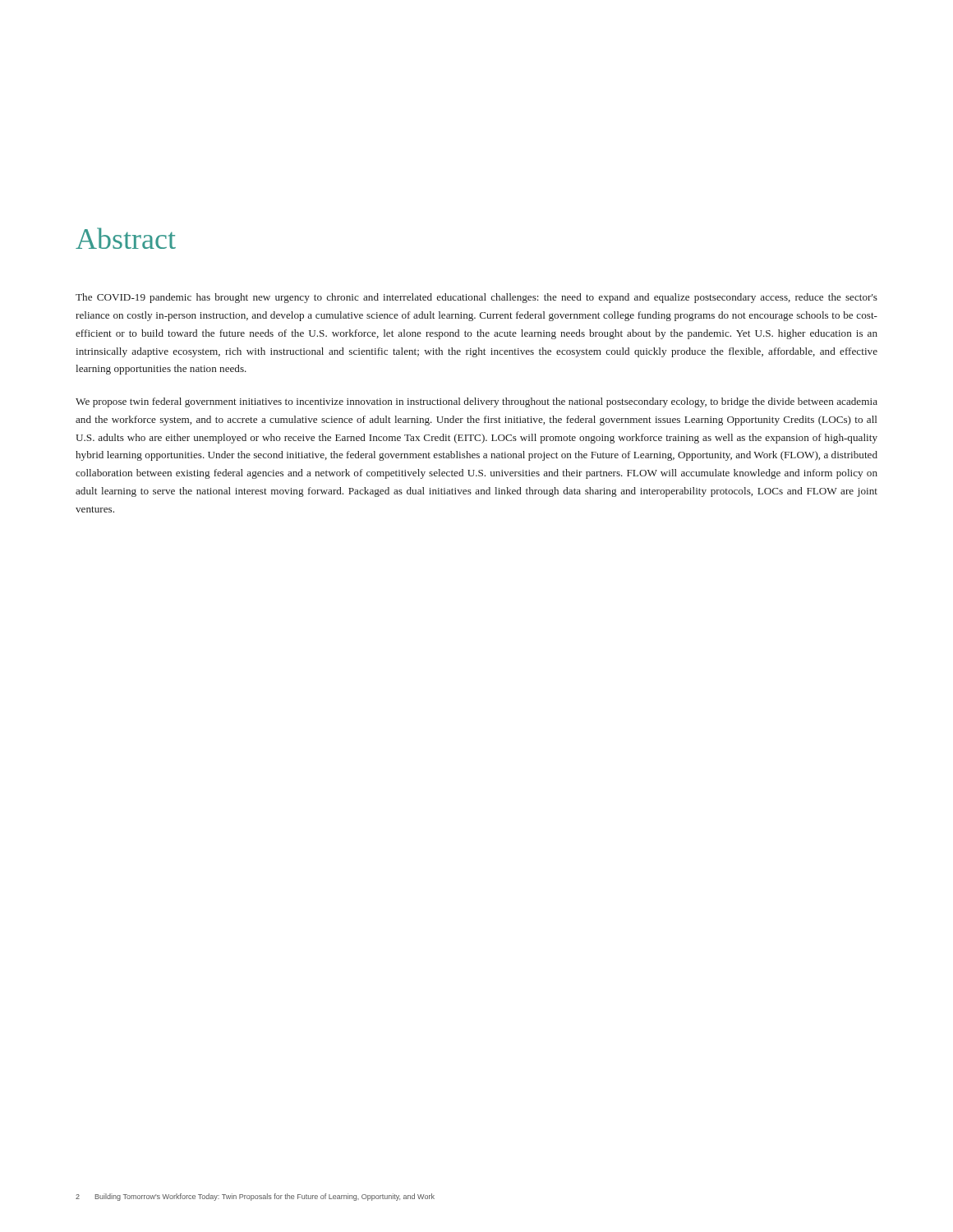Point to the block beginning "The COVID-19 pandemic has brought new"

[x=476, y=333]
